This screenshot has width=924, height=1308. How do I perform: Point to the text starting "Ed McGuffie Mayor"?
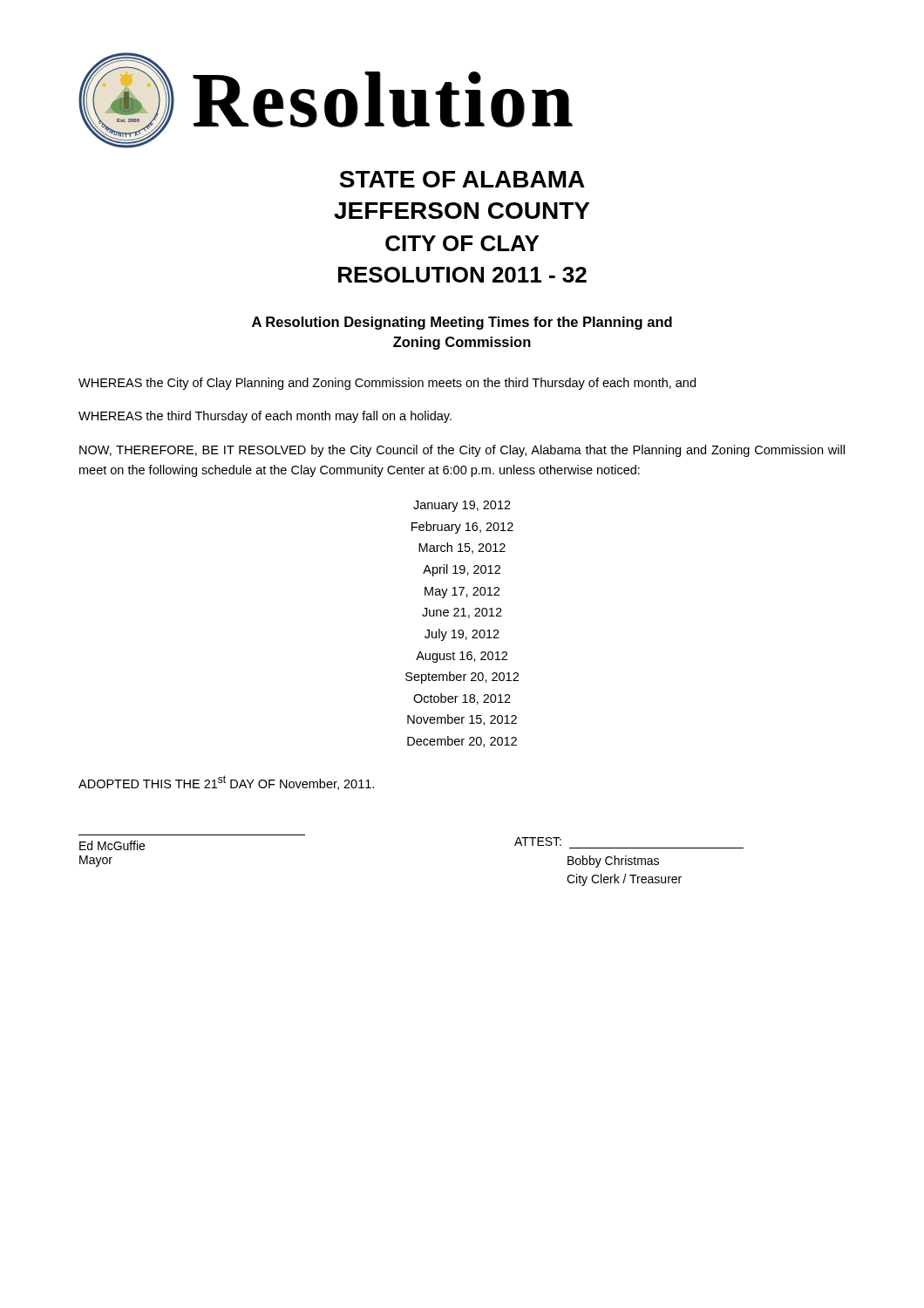click(112, 845)
